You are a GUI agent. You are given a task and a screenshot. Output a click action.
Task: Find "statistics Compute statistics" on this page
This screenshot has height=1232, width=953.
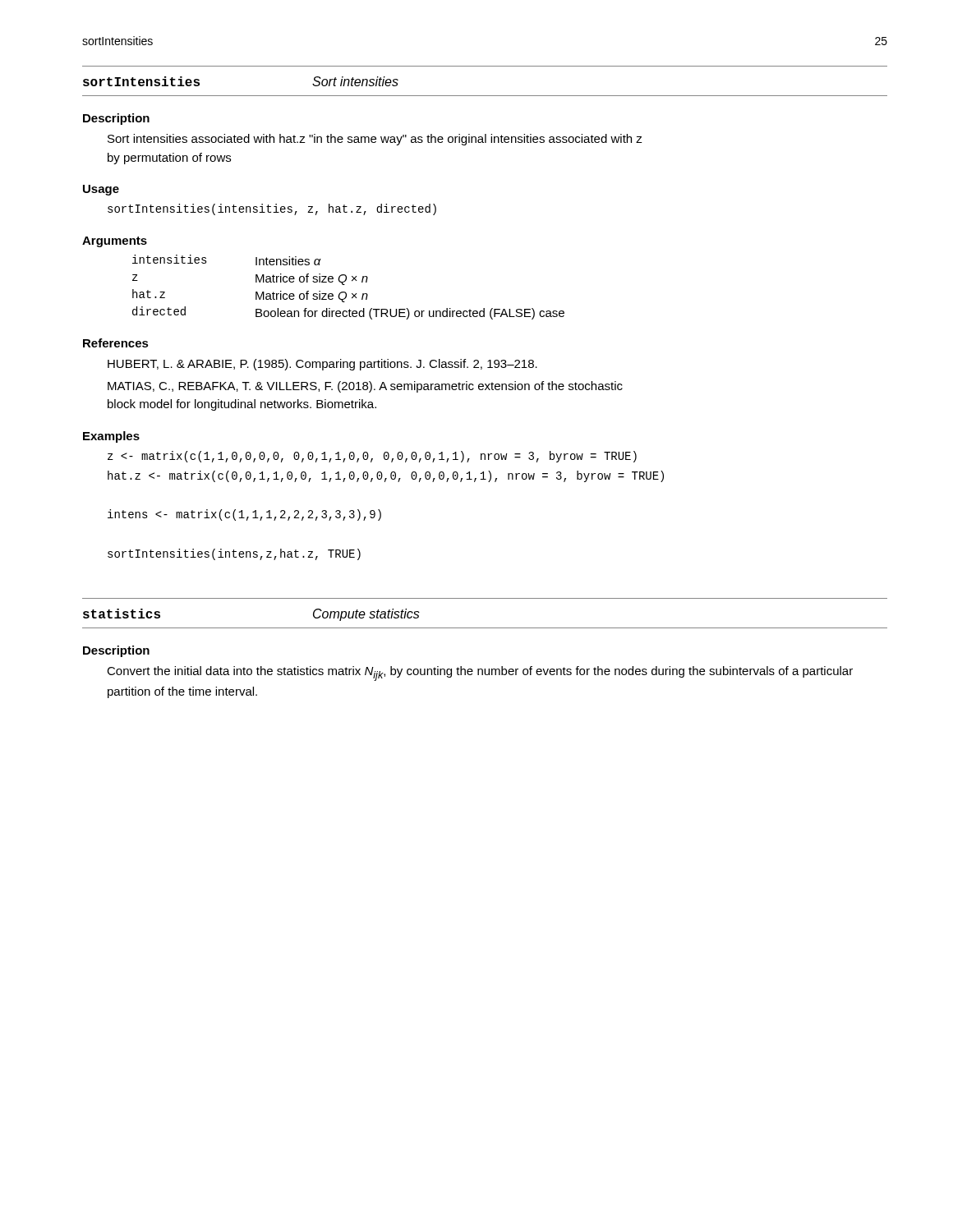point(118,615)
